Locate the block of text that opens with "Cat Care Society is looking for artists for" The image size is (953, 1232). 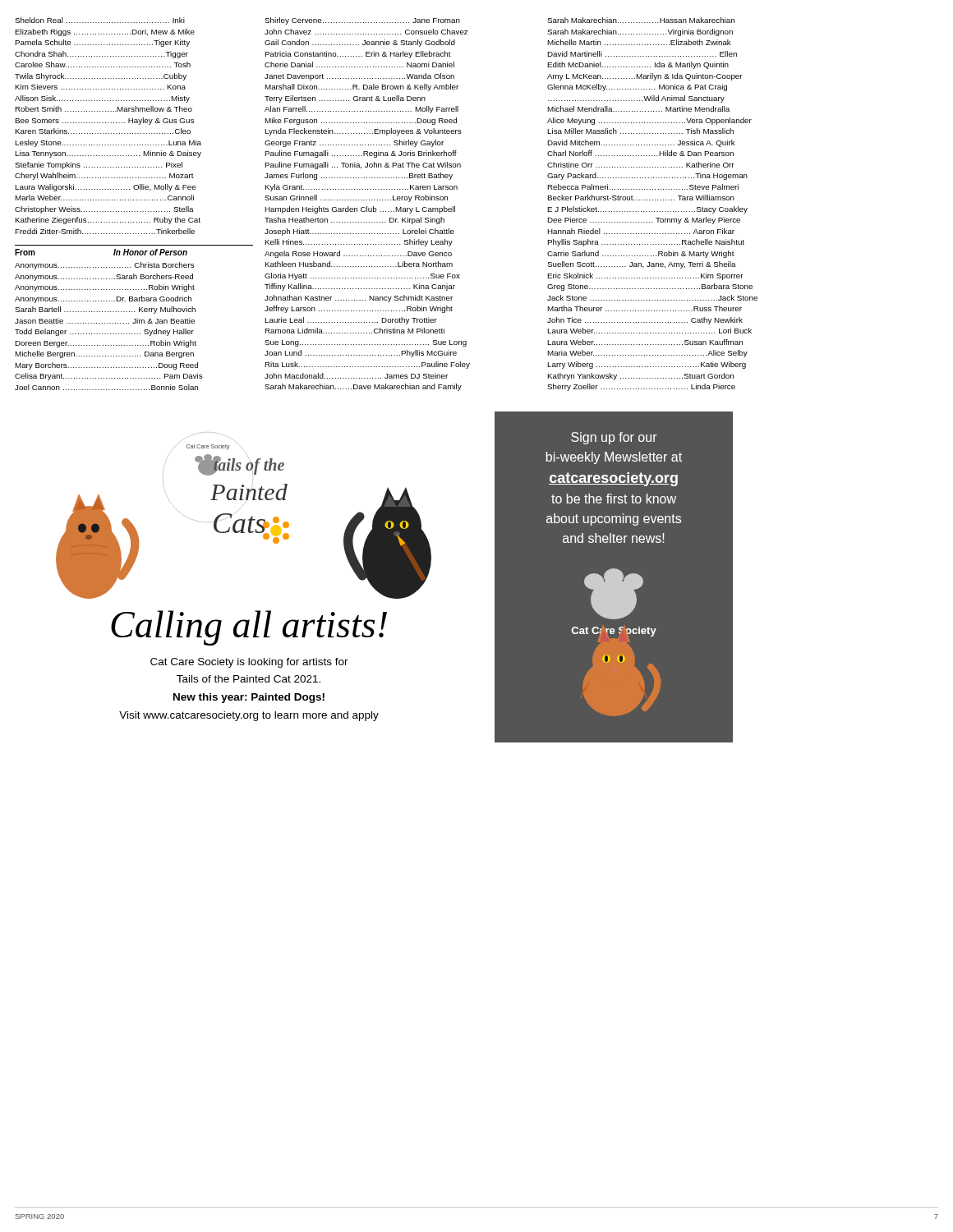point(249,688)
